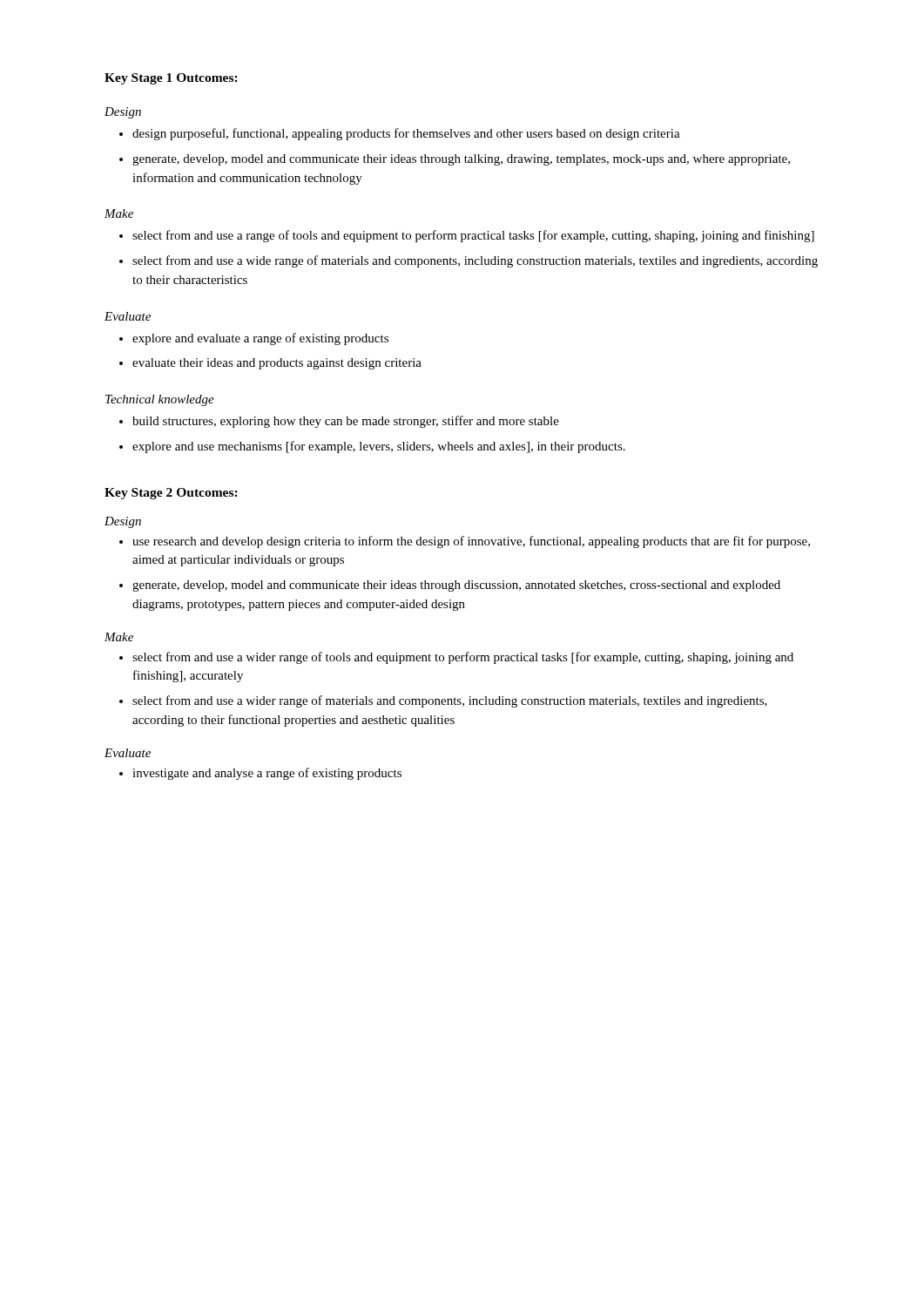Navigate to the passage starting "use research and develop design criteria to"
Screen dimensions: 1307x924
[x=472, y=550]
